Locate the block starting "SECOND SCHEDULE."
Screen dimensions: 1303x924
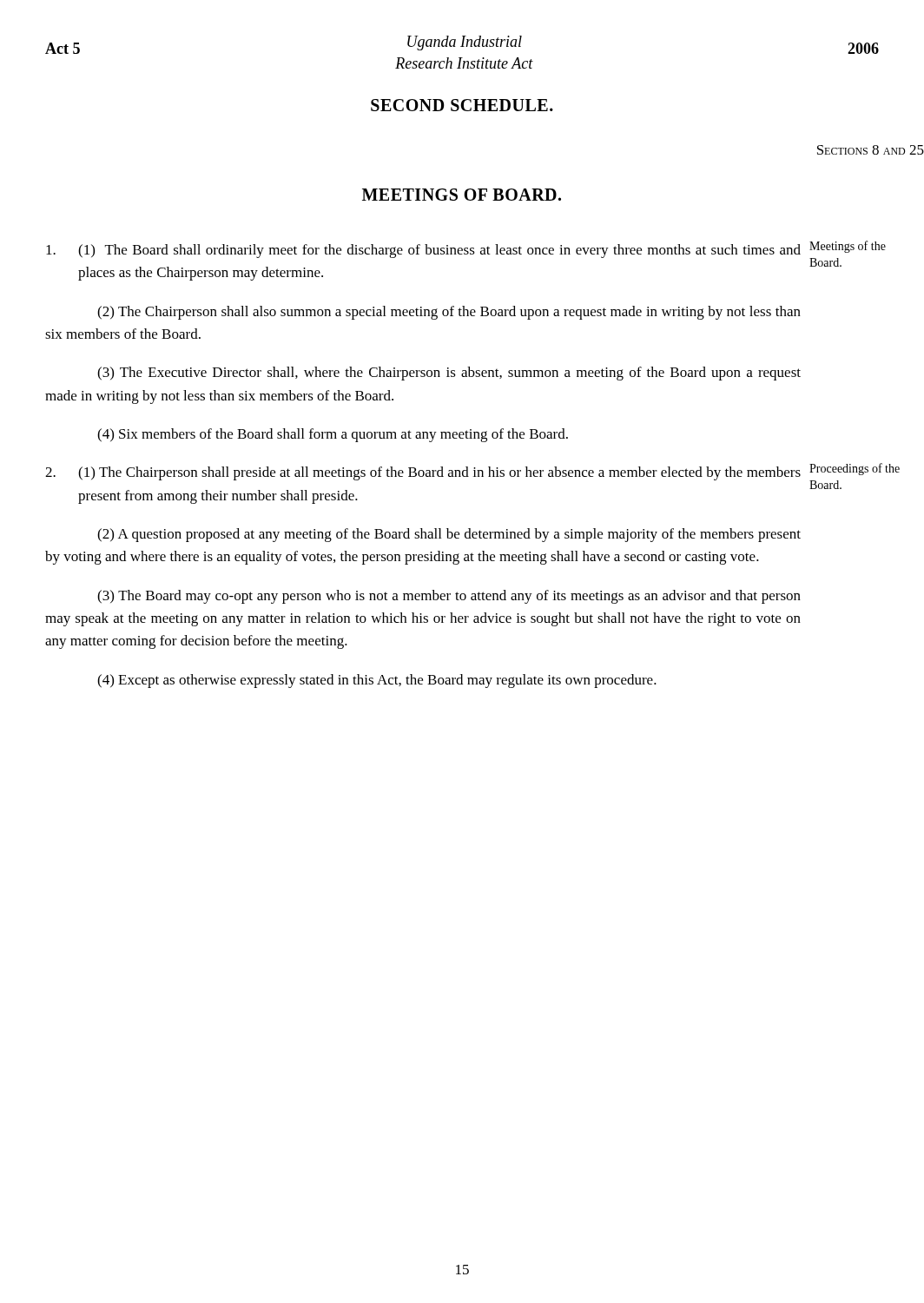pyautogui.click(x=462, y=105)
